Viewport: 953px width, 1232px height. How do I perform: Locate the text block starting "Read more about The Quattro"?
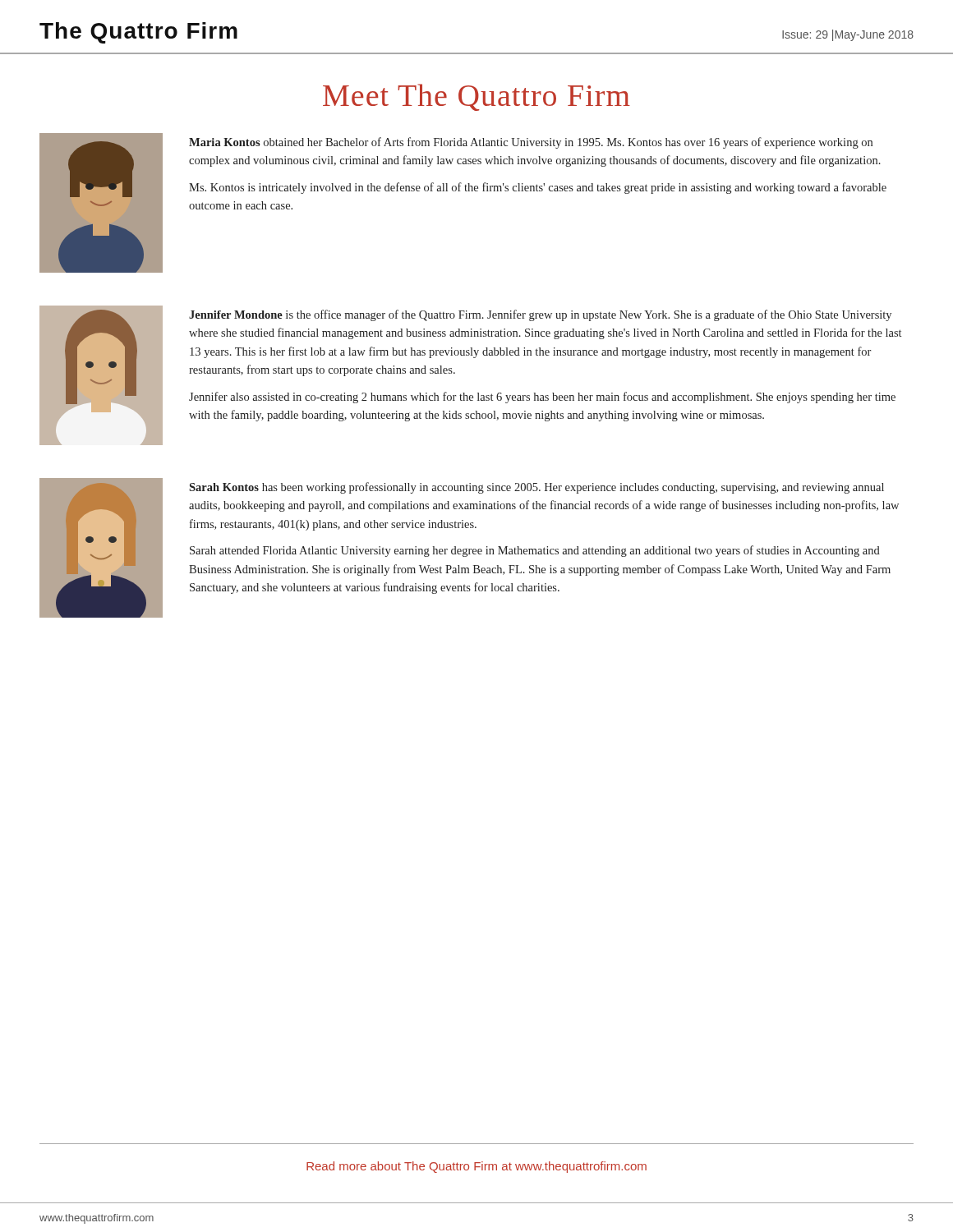pyautogui.click(x=476, y=1166)
